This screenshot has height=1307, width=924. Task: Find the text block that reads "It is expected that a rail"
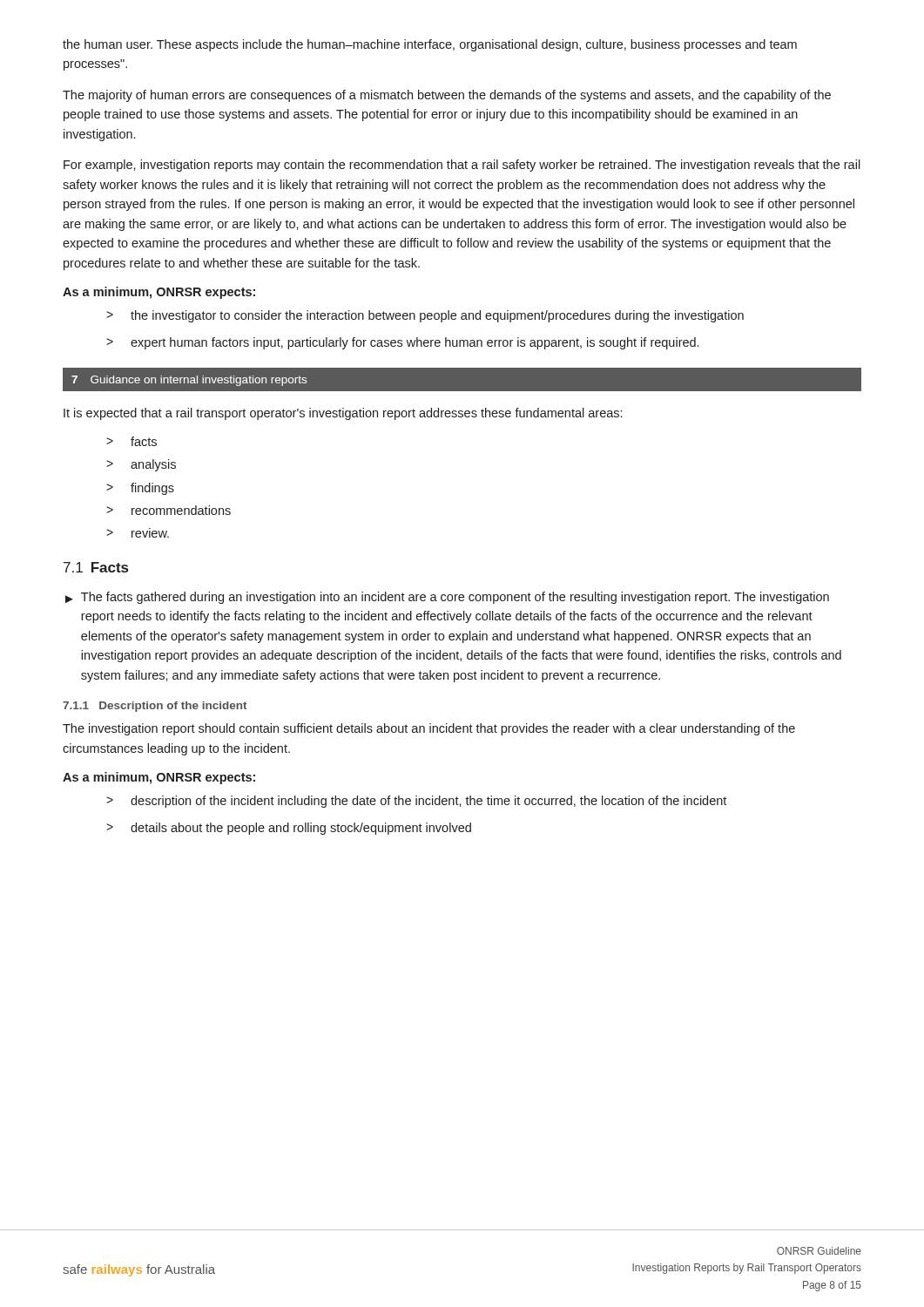click(343, 413)
